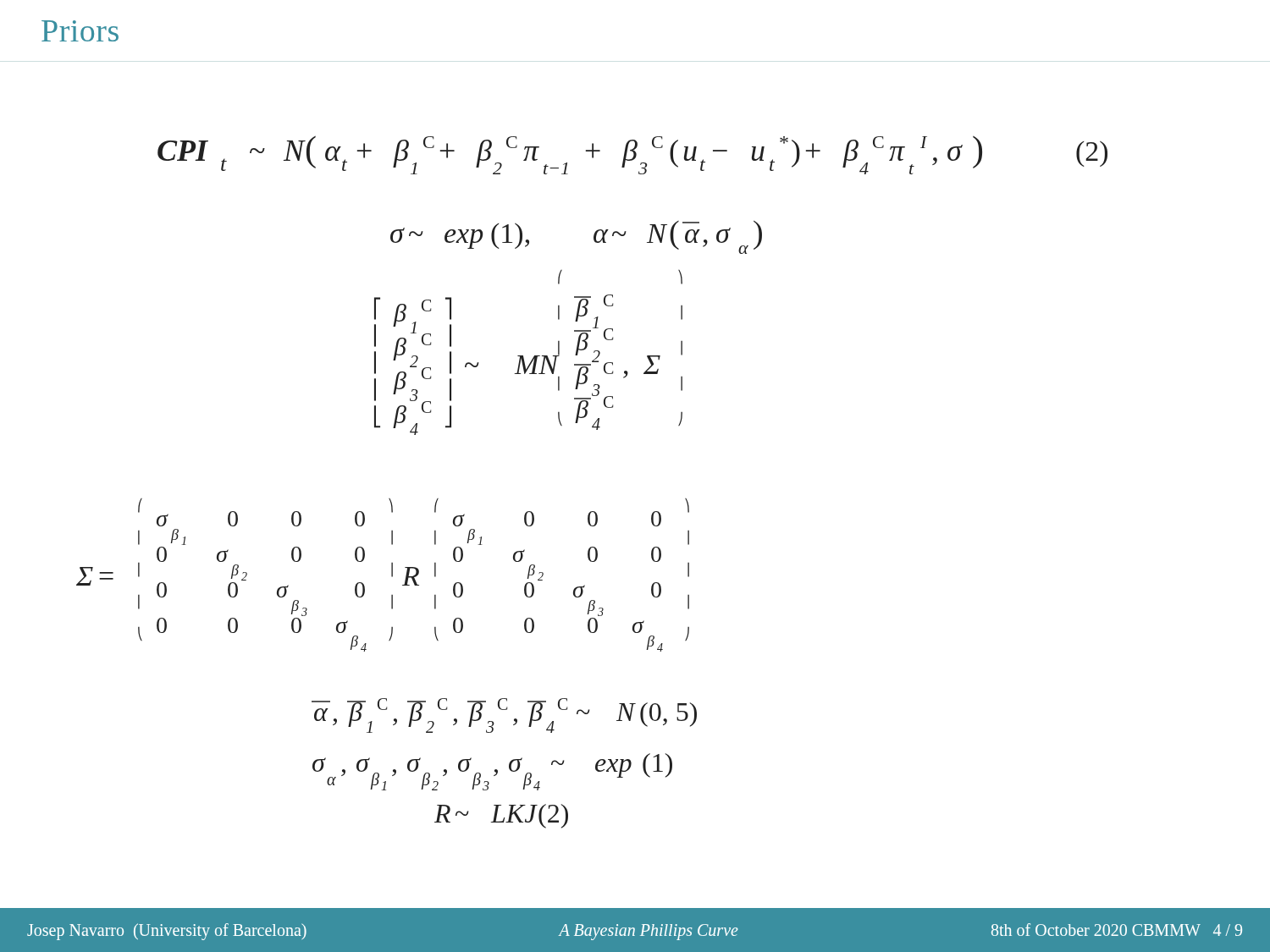Click on the formula with the text "⎡ ⎢ ⎢ ⎢ ⎣"
1270x952 pixels.
tap(528, 354)
